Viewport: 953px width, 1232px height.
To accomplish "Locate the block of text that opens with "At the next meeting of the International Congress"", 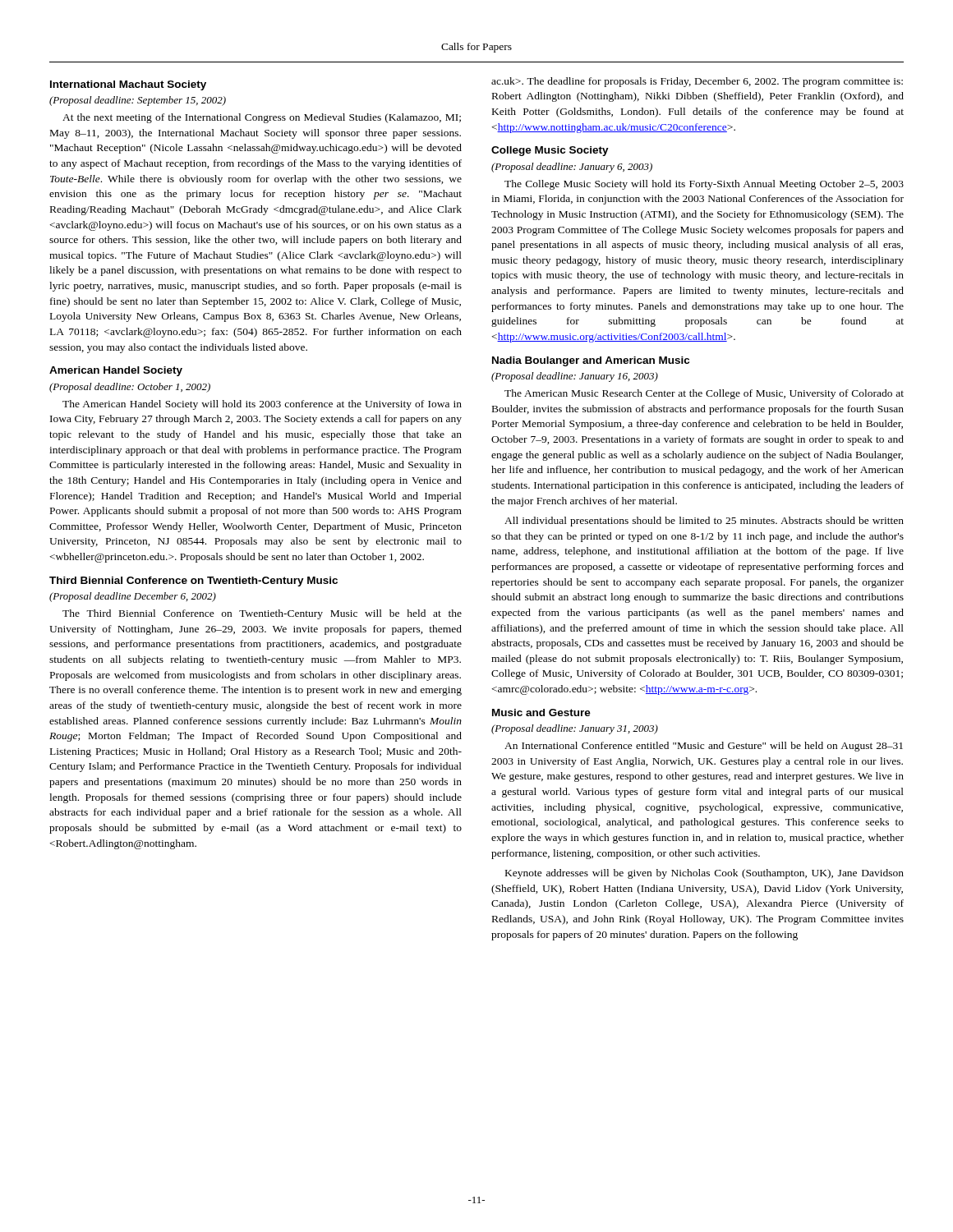I will [x=255, y=232].
